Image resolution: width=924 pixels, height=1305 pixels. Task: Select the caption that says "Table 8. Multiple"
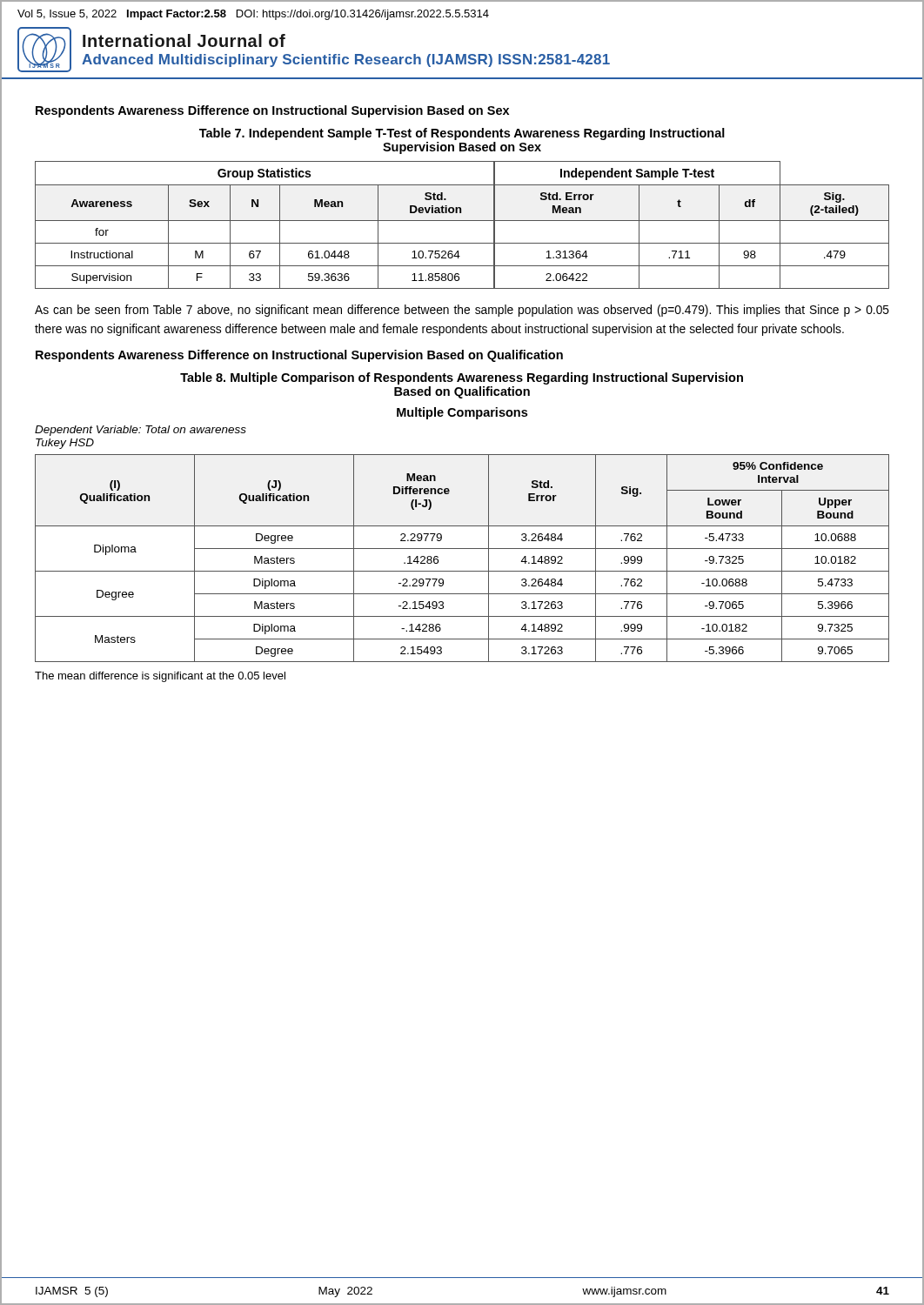coord(462,385)
